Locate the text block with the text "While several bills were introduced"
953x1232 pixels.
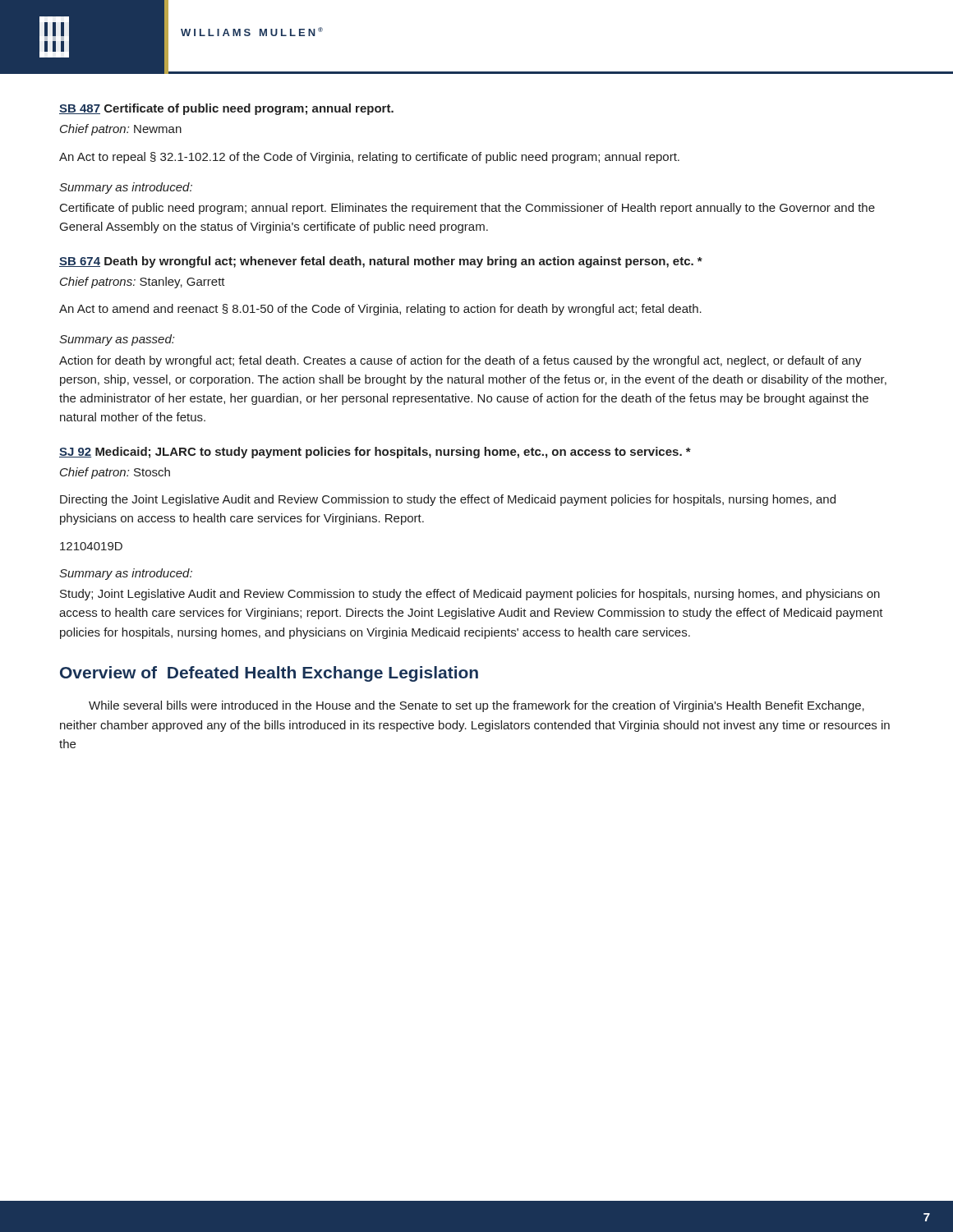(475, 724)
